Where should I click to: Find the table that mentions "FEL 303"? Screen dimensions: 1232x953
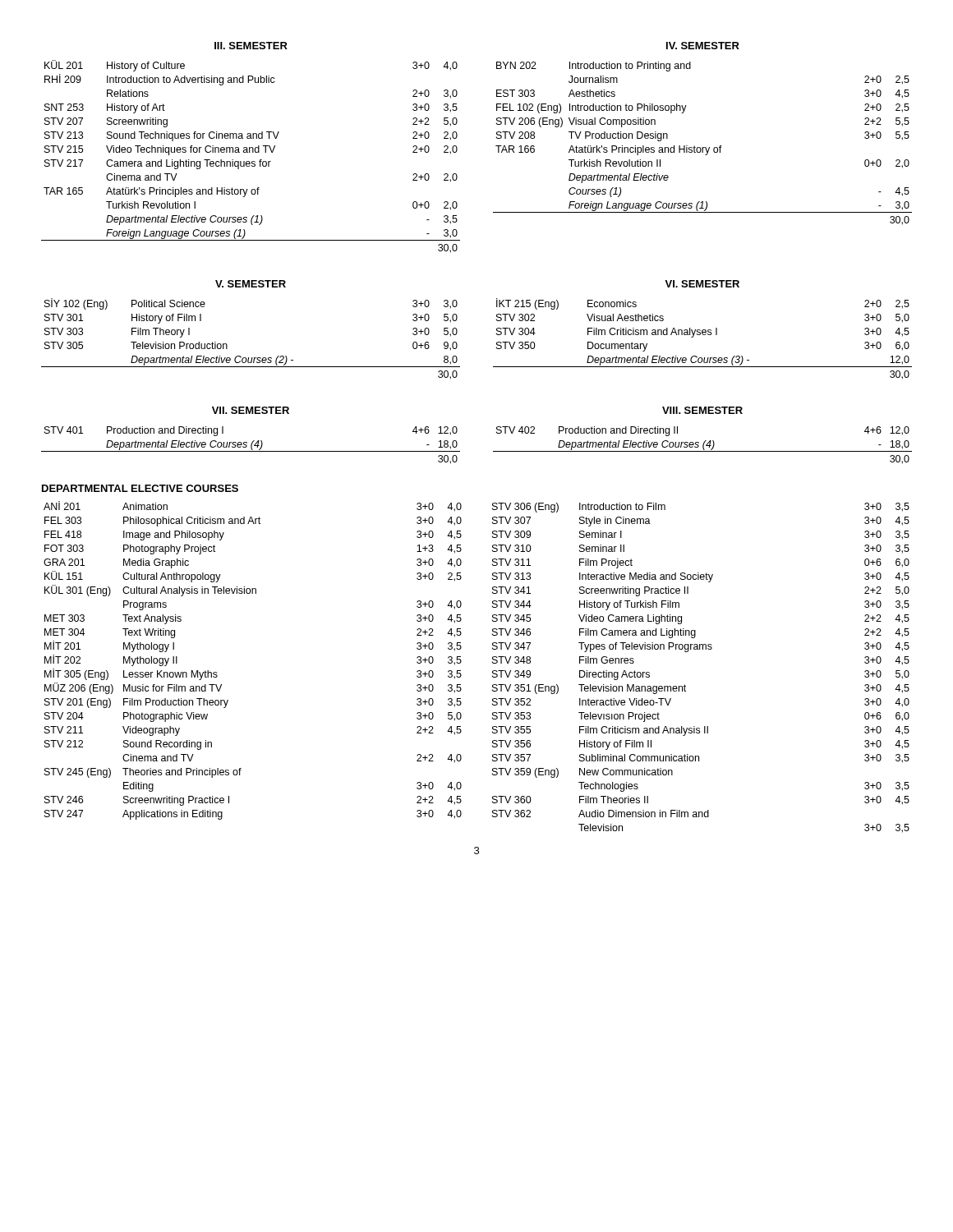[253, 660]
